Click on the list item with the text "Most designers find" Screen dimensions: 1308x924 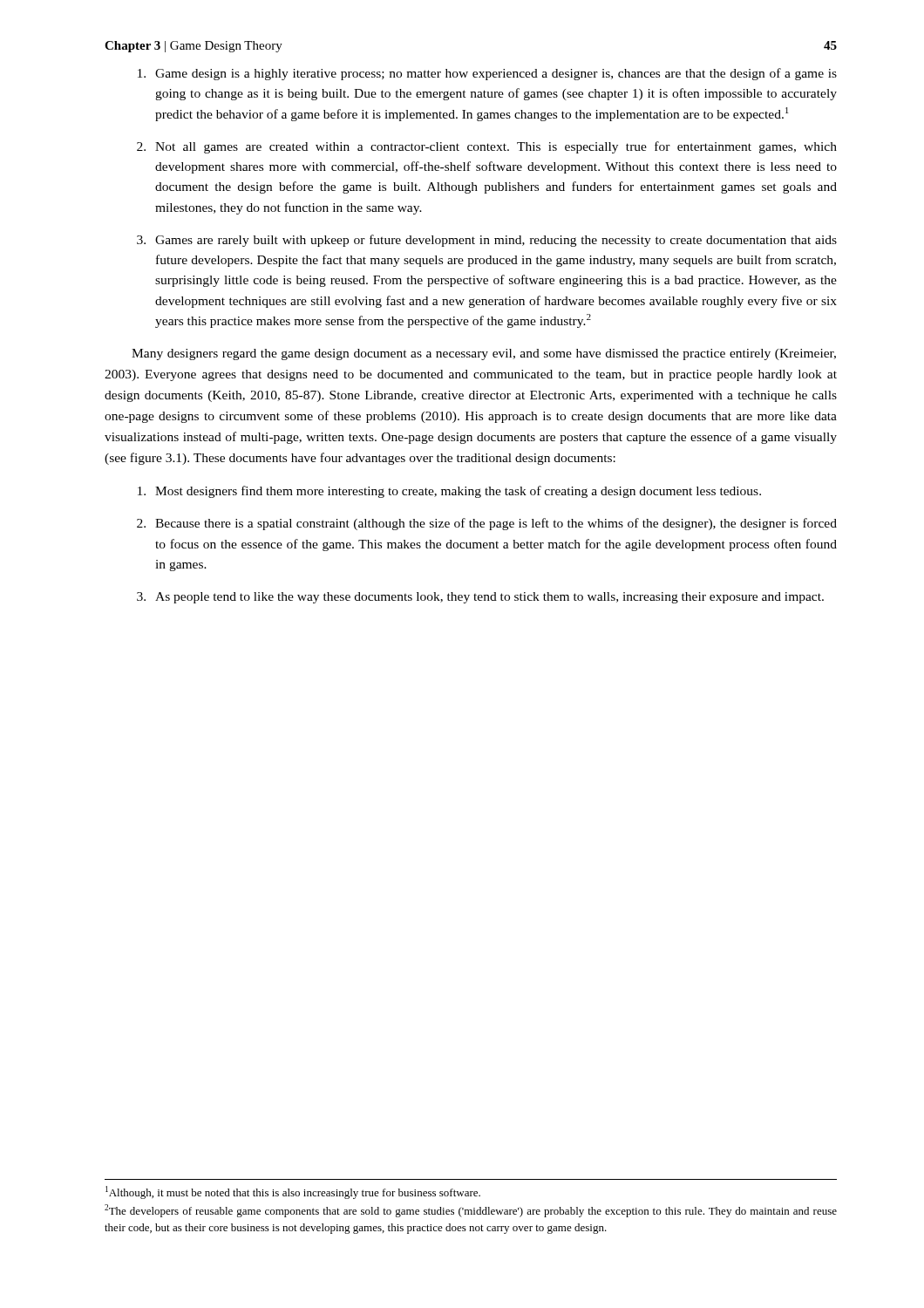click(471, 491)
